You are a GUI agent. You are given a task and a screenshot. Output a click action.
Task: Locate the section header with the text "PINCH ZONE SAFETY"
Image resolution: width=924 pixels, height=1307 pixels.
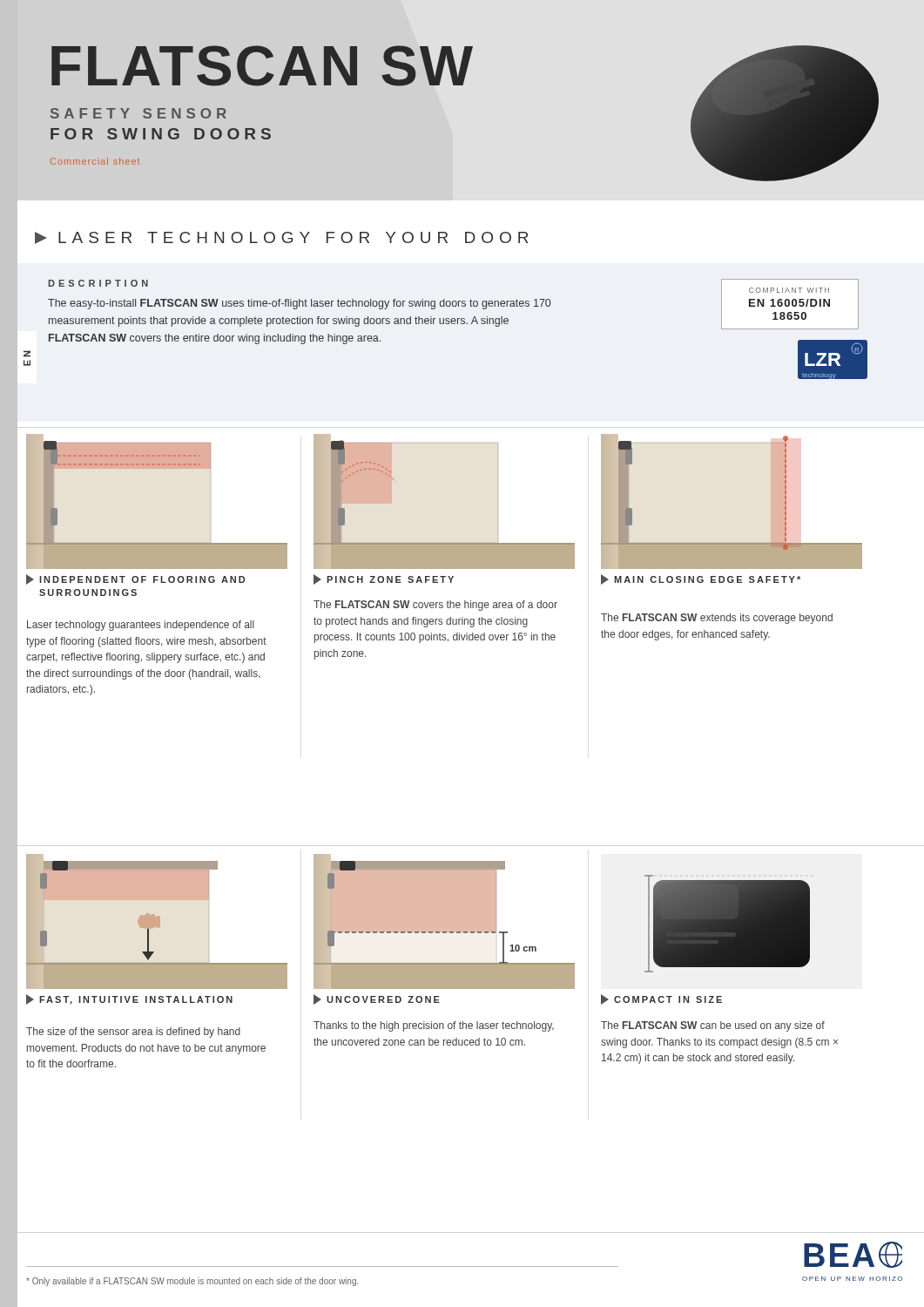pos(438,580)
